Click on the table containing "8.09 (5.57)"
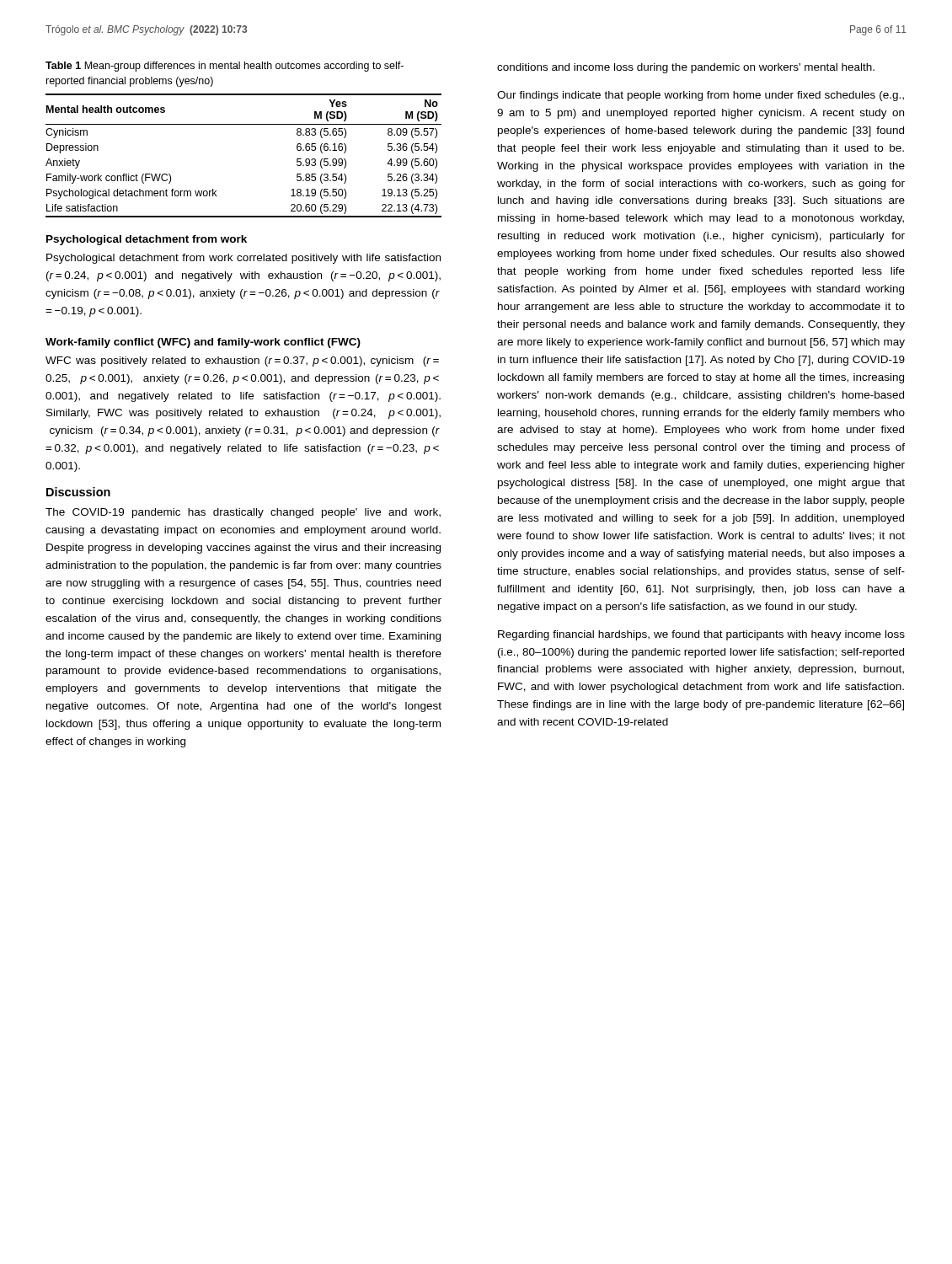This screenshot has height=1264, width=952. pyautogui.click(x=243, y=155)
